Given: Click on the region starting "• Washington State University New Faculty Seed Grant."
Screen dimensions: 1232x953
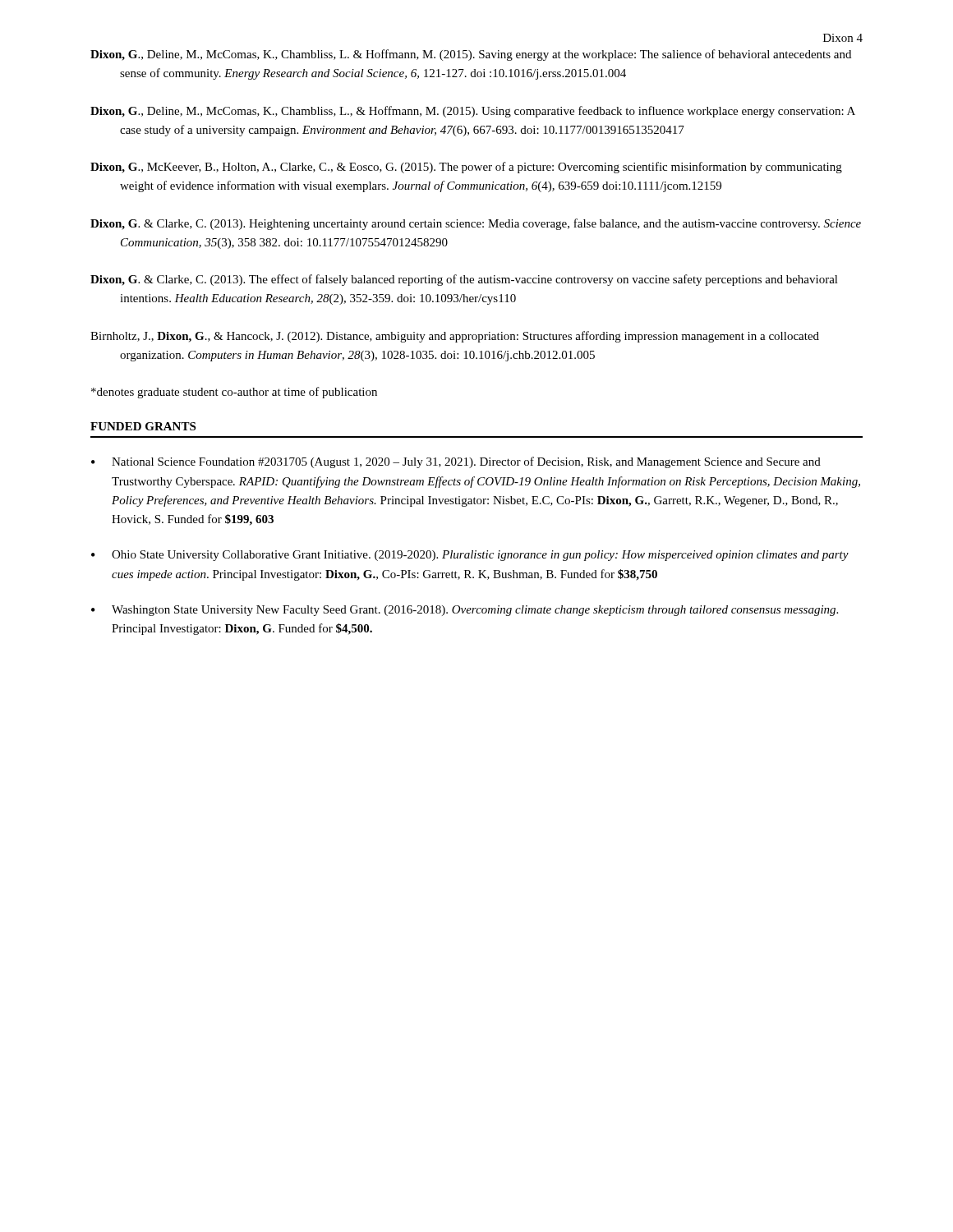Looking at the screenshot, I should pyautogui.click(x=476, y=619).
